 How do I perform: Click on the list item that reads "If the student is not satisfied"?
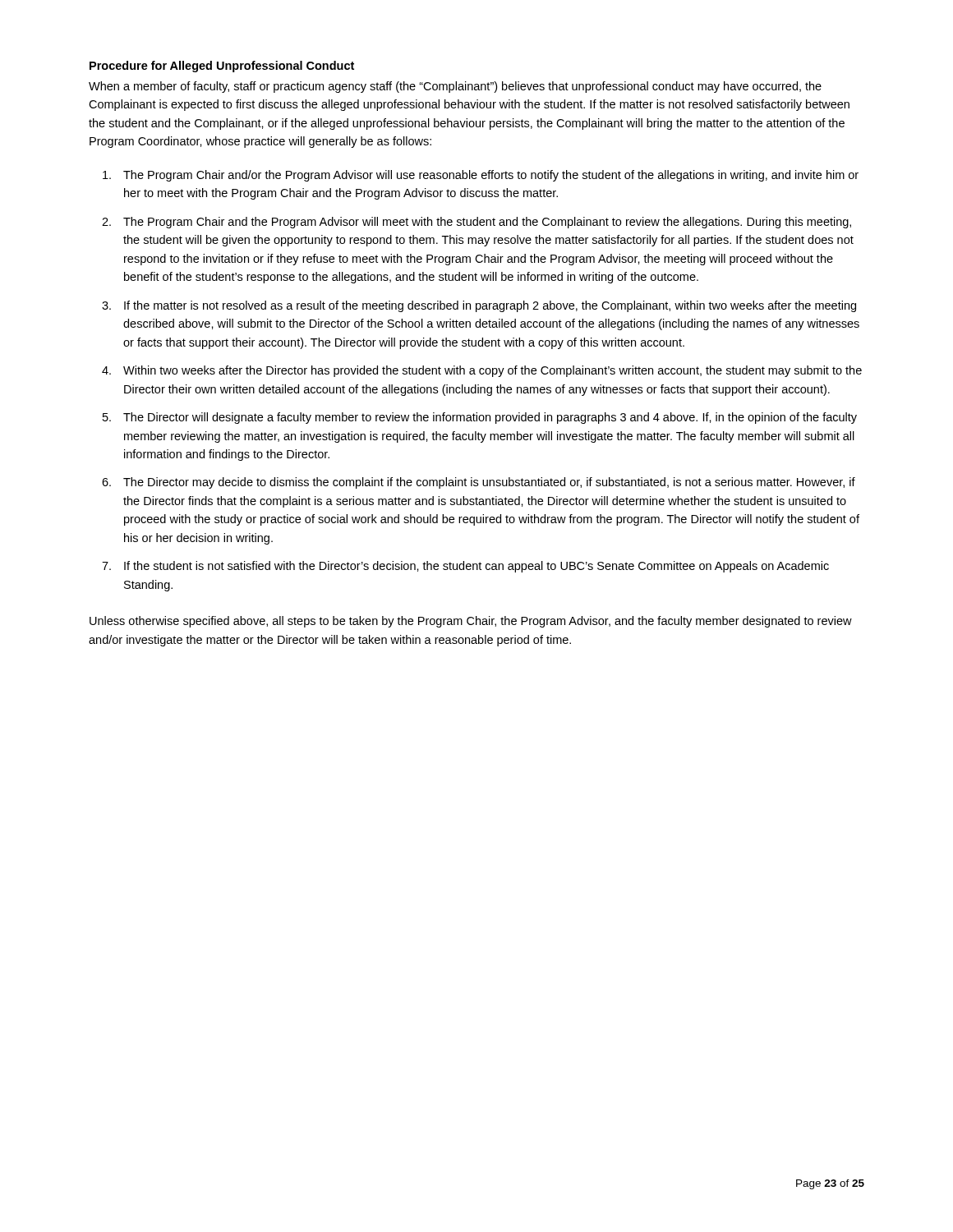(x=476, y=575)
